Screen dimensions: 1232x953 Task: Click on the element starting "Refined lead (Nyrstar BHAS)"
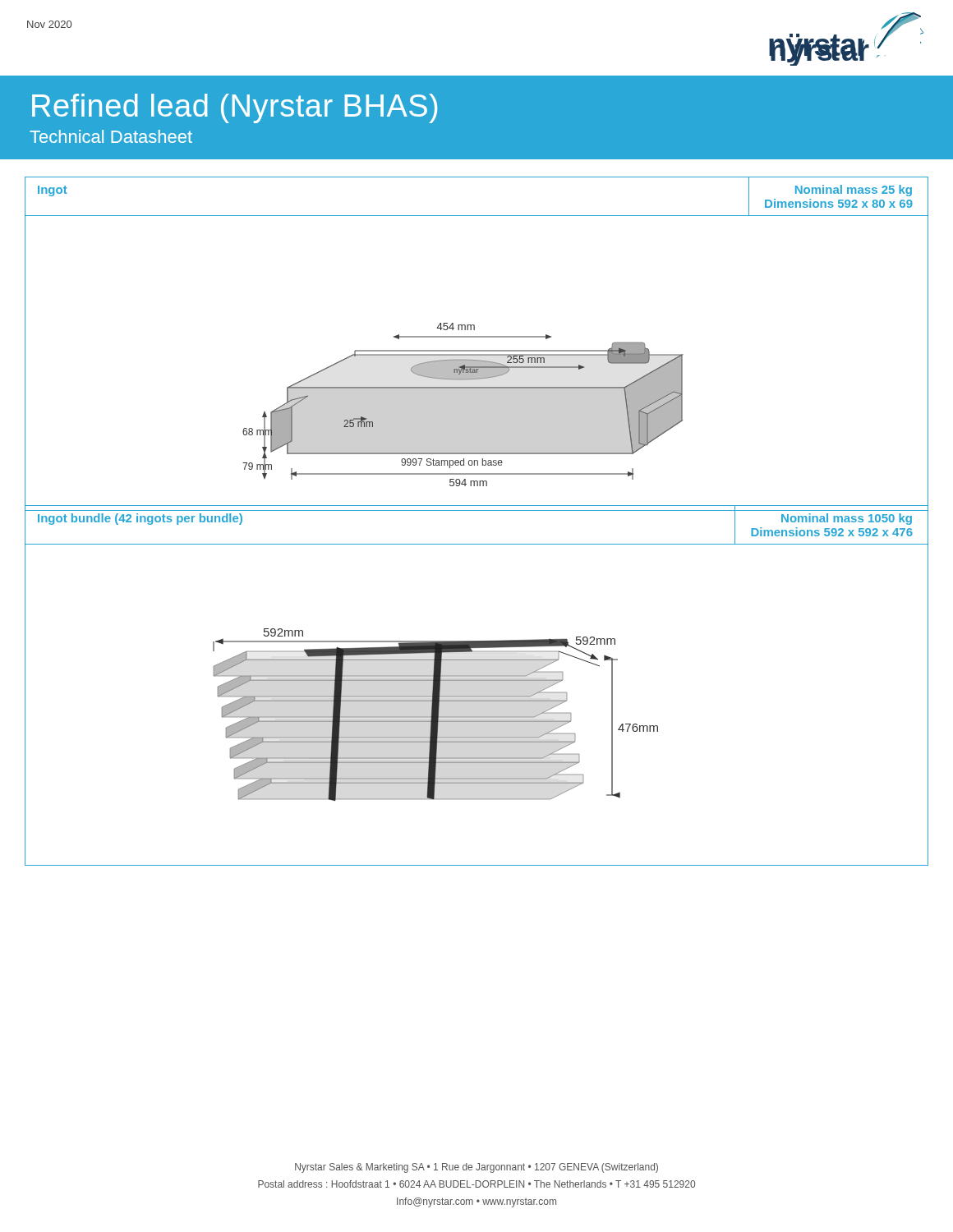coord(235,108)
